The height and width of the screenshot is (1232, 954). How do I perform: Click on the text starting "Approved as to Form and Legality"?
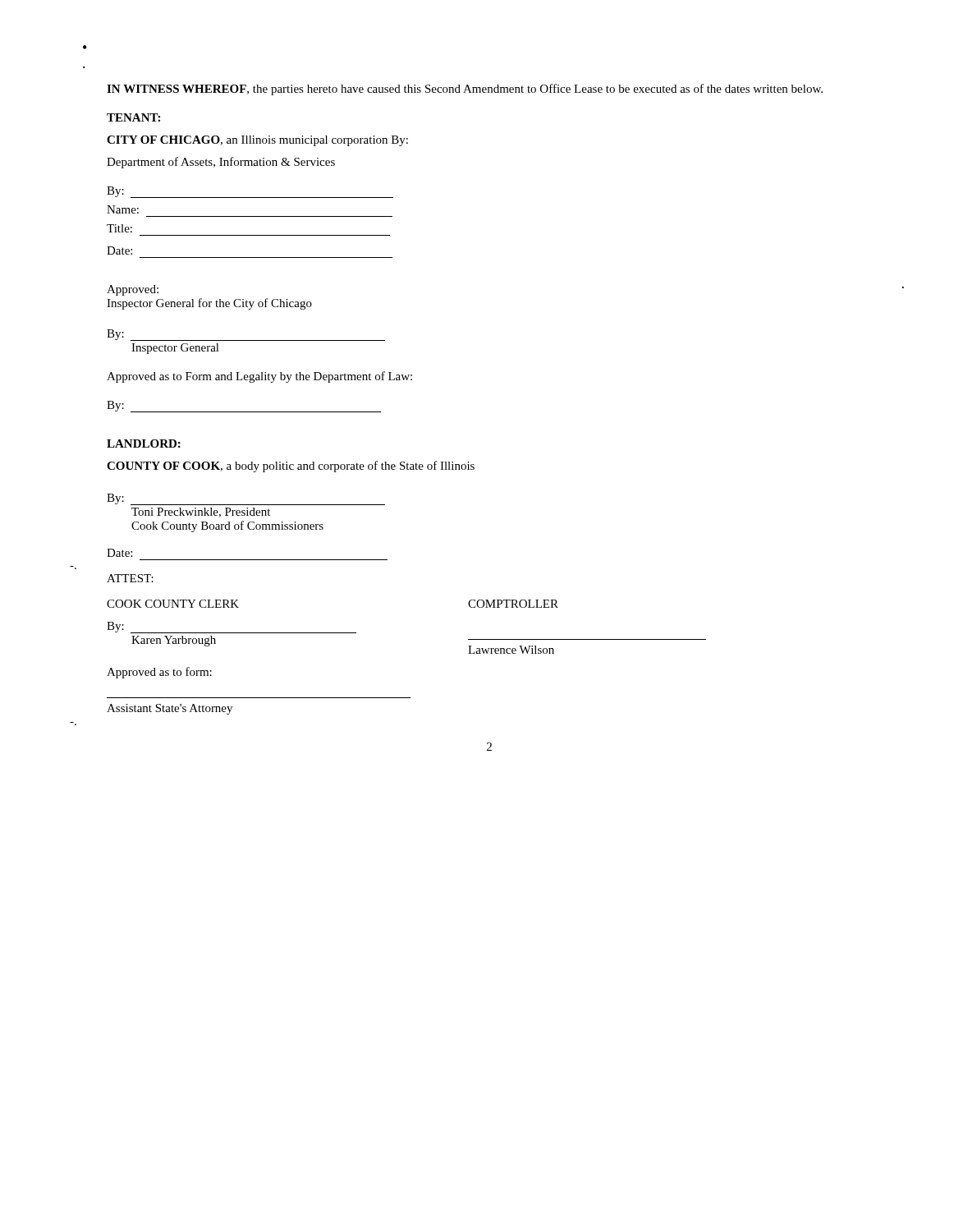[260, 376]
